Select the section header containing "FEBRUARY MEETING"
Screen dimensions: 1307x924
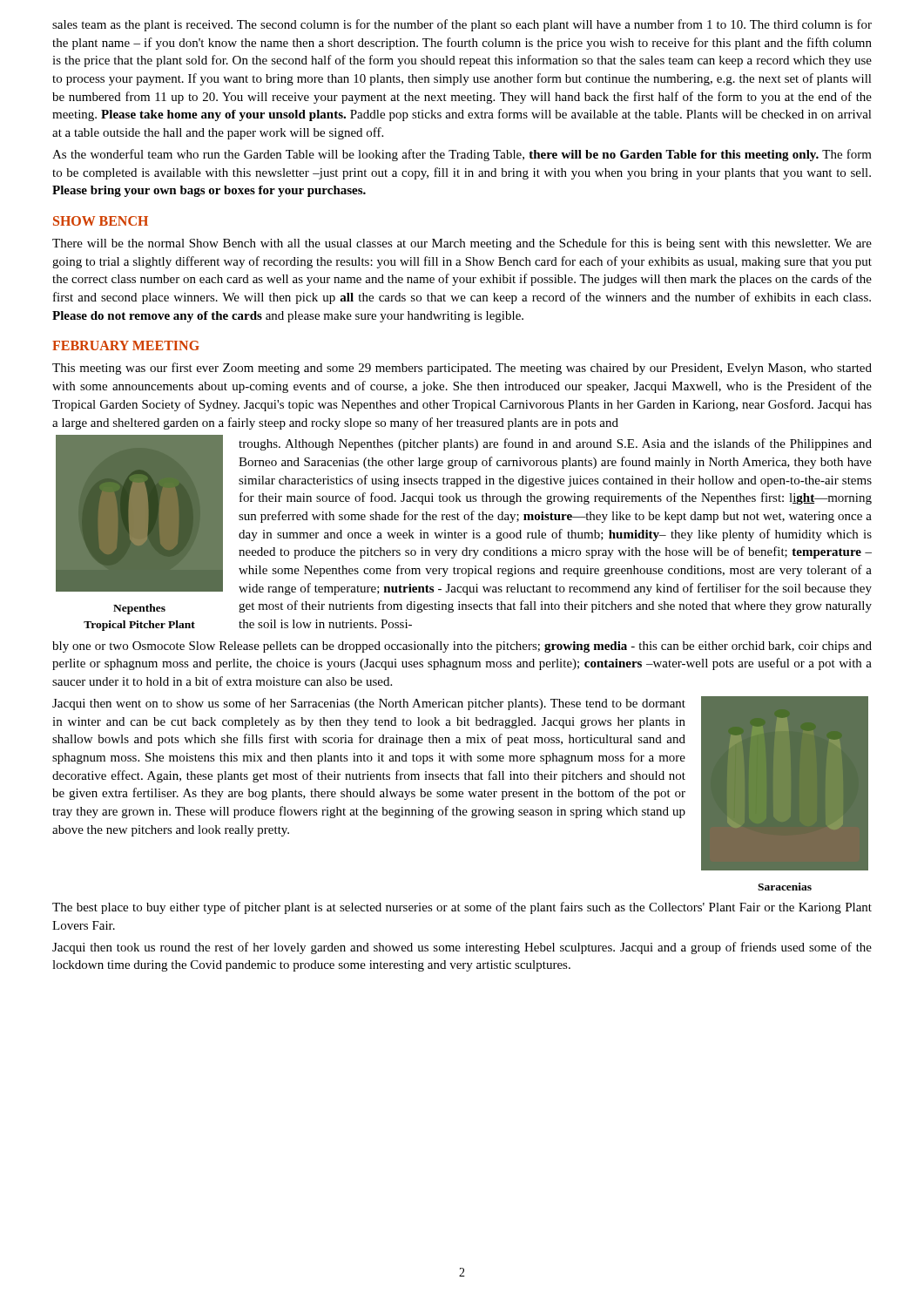coord(126,346)
